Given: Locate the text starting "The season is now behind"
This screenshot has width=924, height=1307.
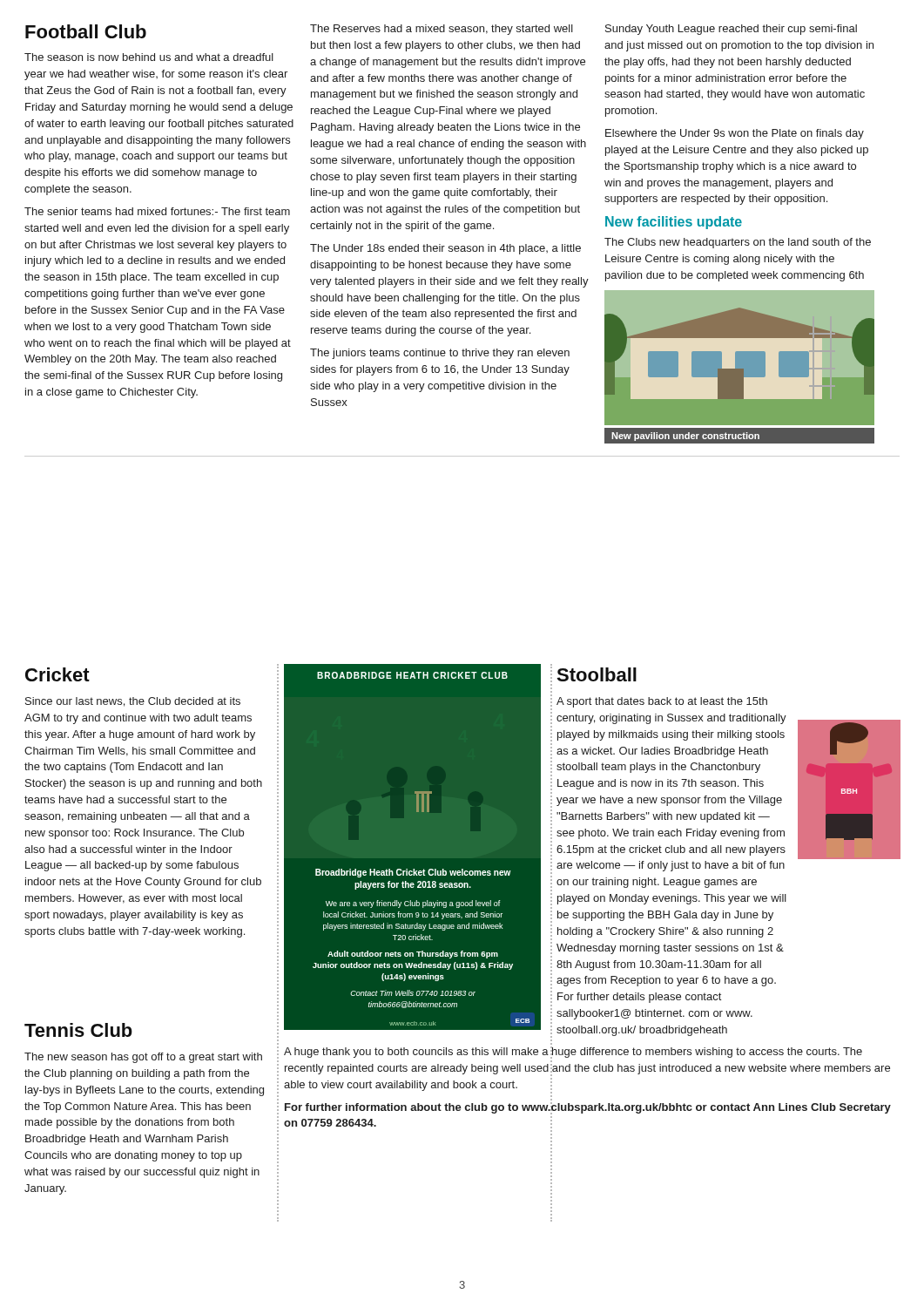Looking at the screenshot, I should (x=159, y=225).
